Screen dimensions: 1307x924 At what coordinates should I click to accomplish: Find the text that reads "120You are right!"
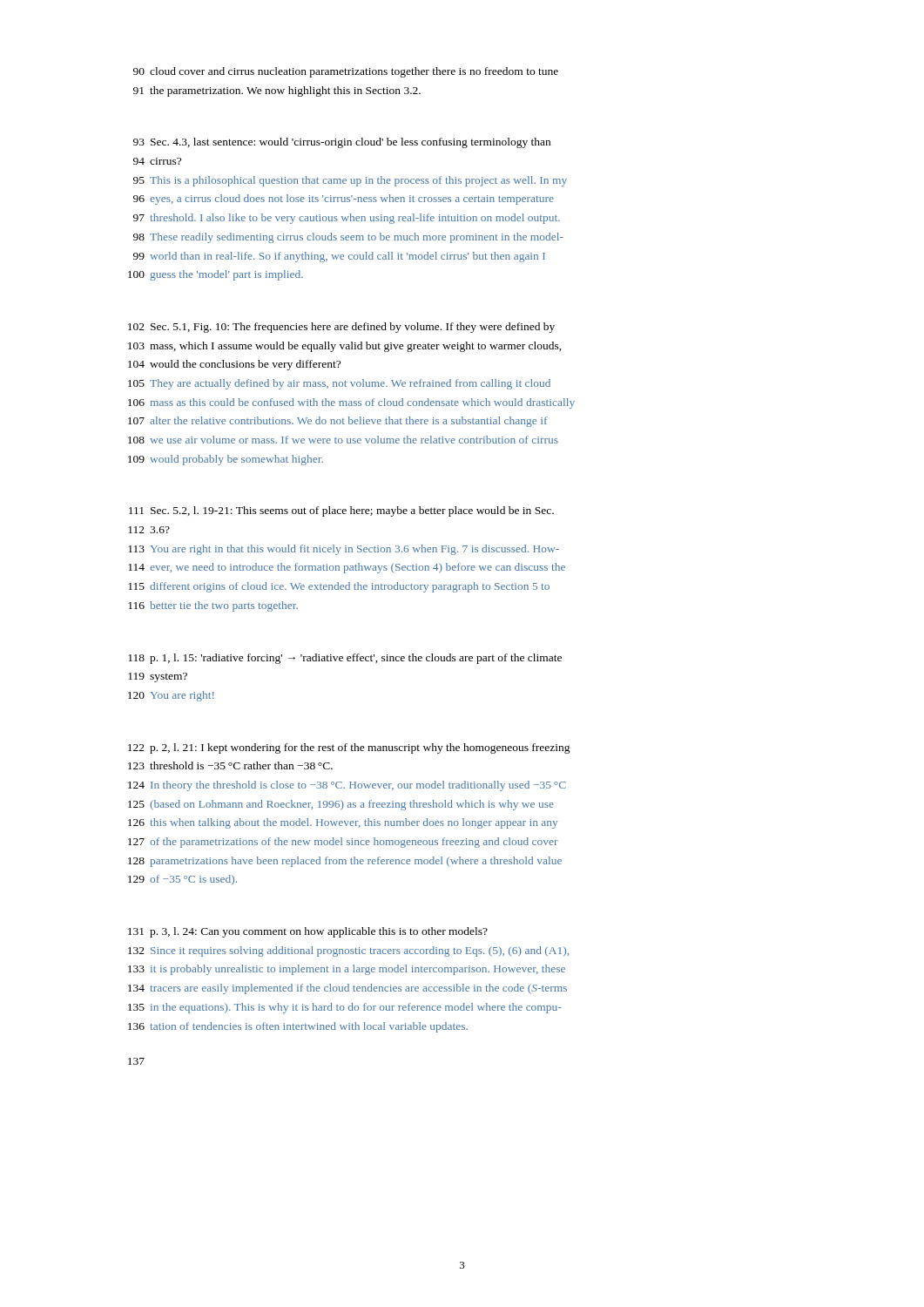pyautogui.click(x=171, y=696)
